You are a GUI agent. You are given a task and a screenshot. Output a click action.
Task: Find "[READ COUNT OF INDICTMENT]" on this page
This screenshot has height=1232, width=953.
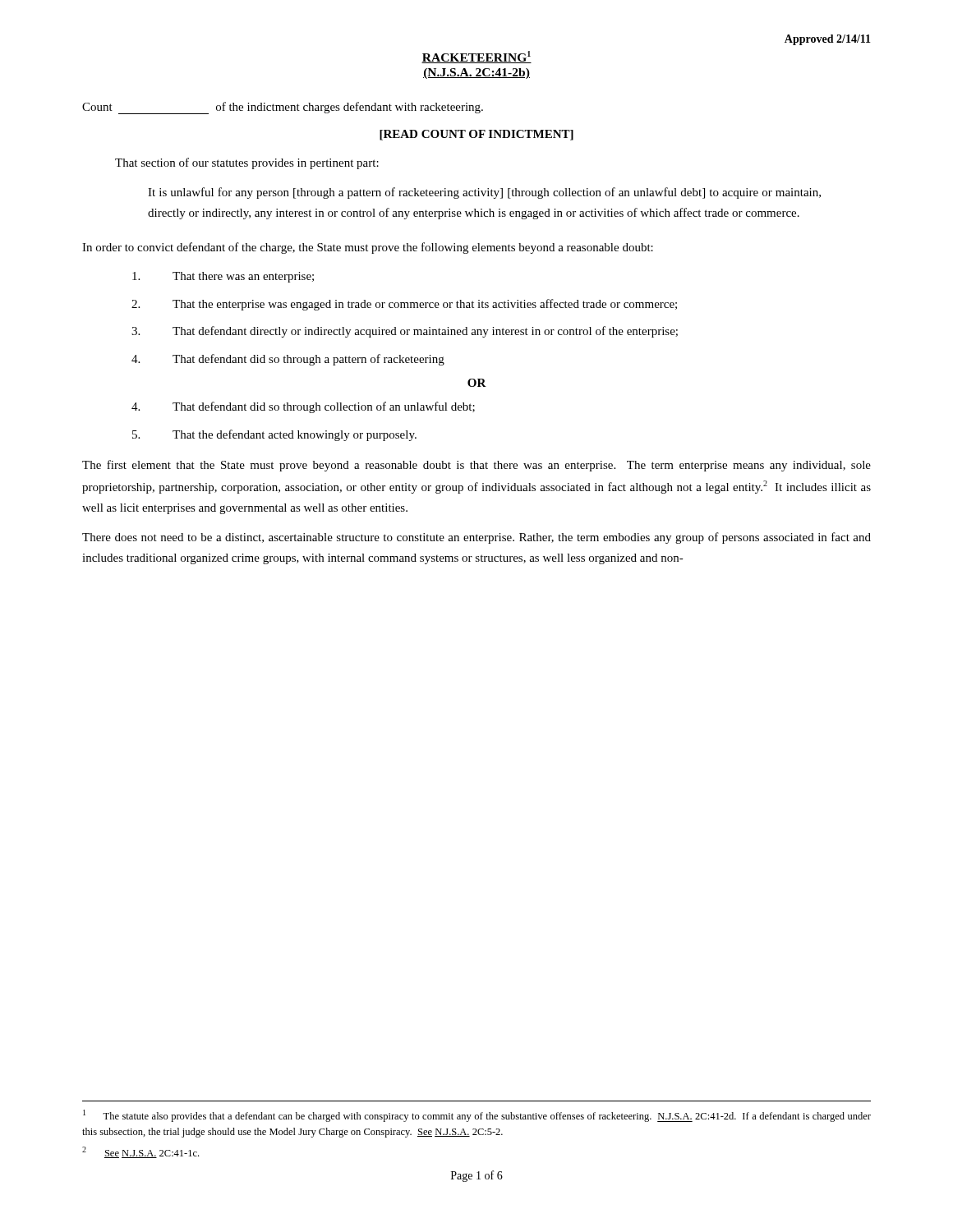[x=476, y=134]
